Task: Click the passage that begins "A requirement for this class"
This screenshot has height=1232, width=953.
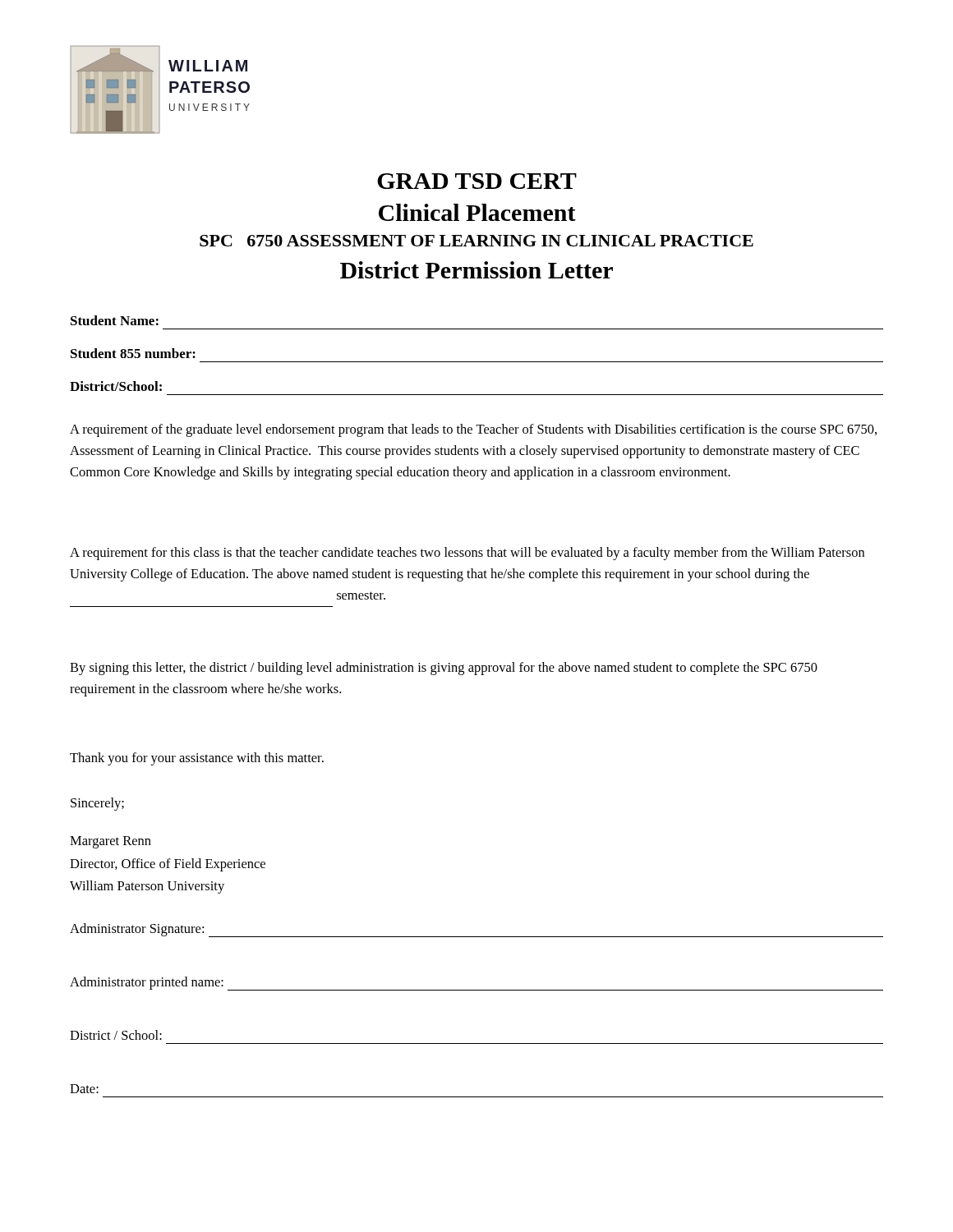Action: (x=467, y=576)
